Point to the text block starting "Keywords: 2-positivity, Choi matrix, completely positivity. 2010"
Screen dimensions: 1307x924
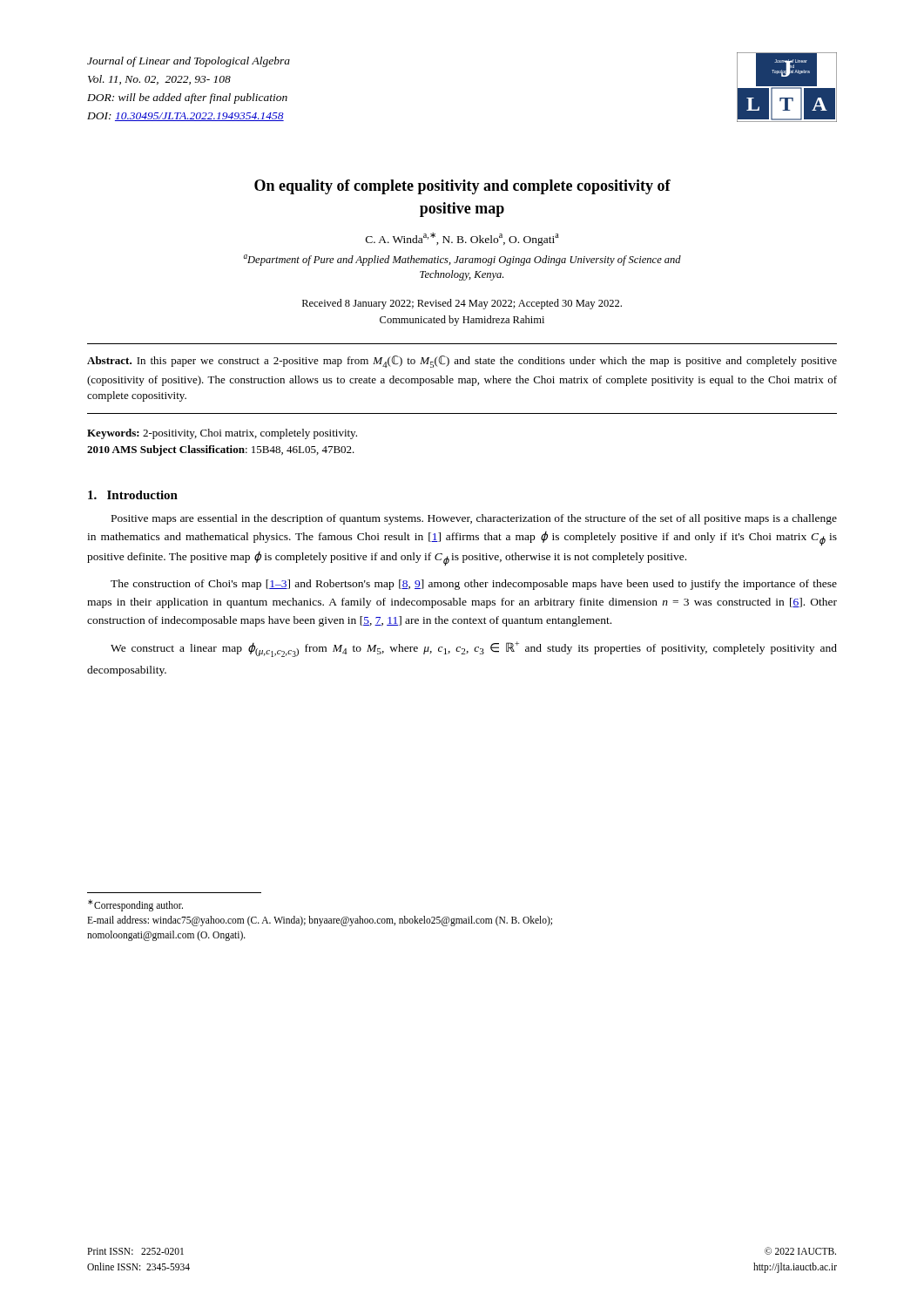point(222,434)
